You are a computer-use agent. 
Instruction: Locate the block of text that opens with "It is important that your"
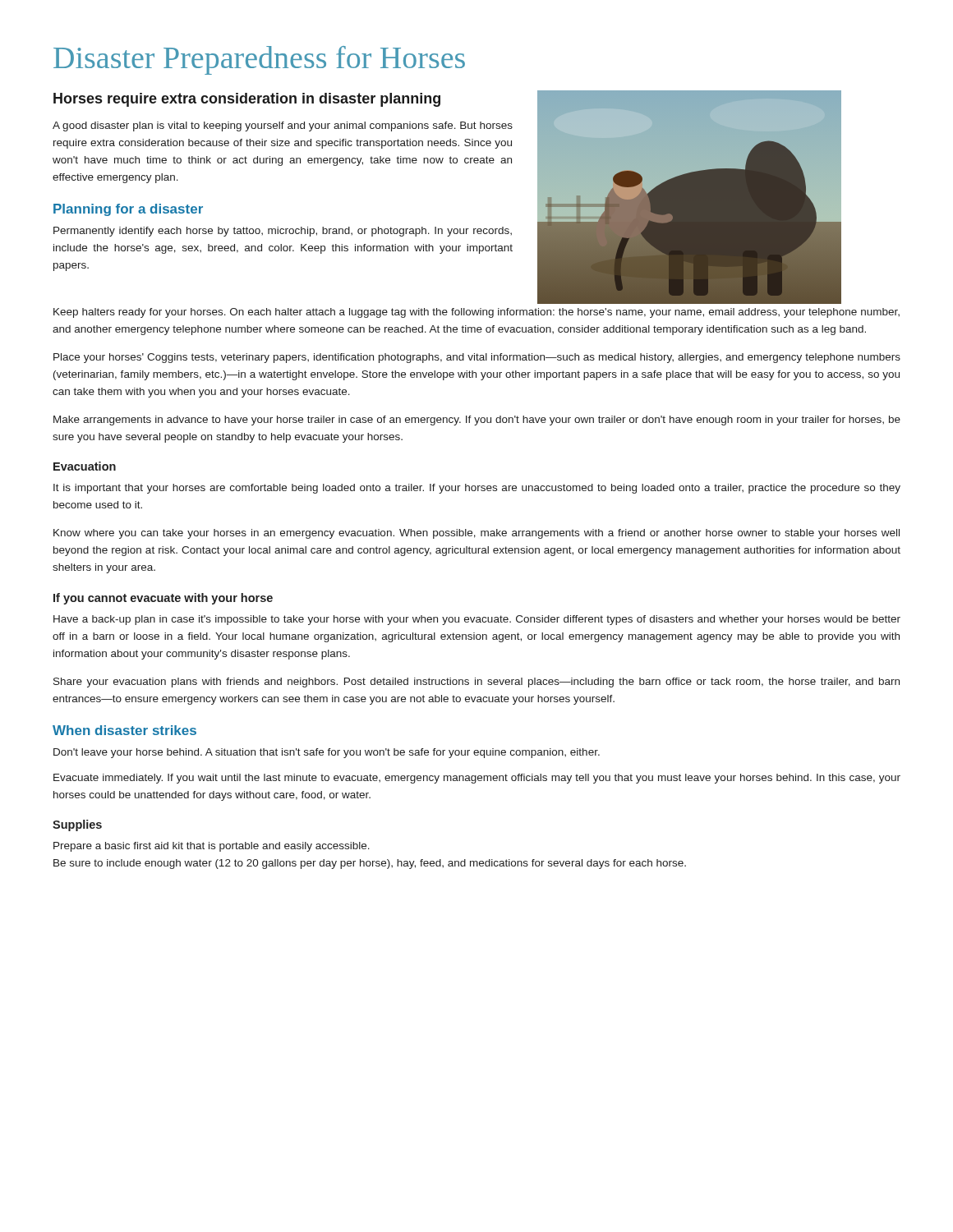[x=476, y=497]
